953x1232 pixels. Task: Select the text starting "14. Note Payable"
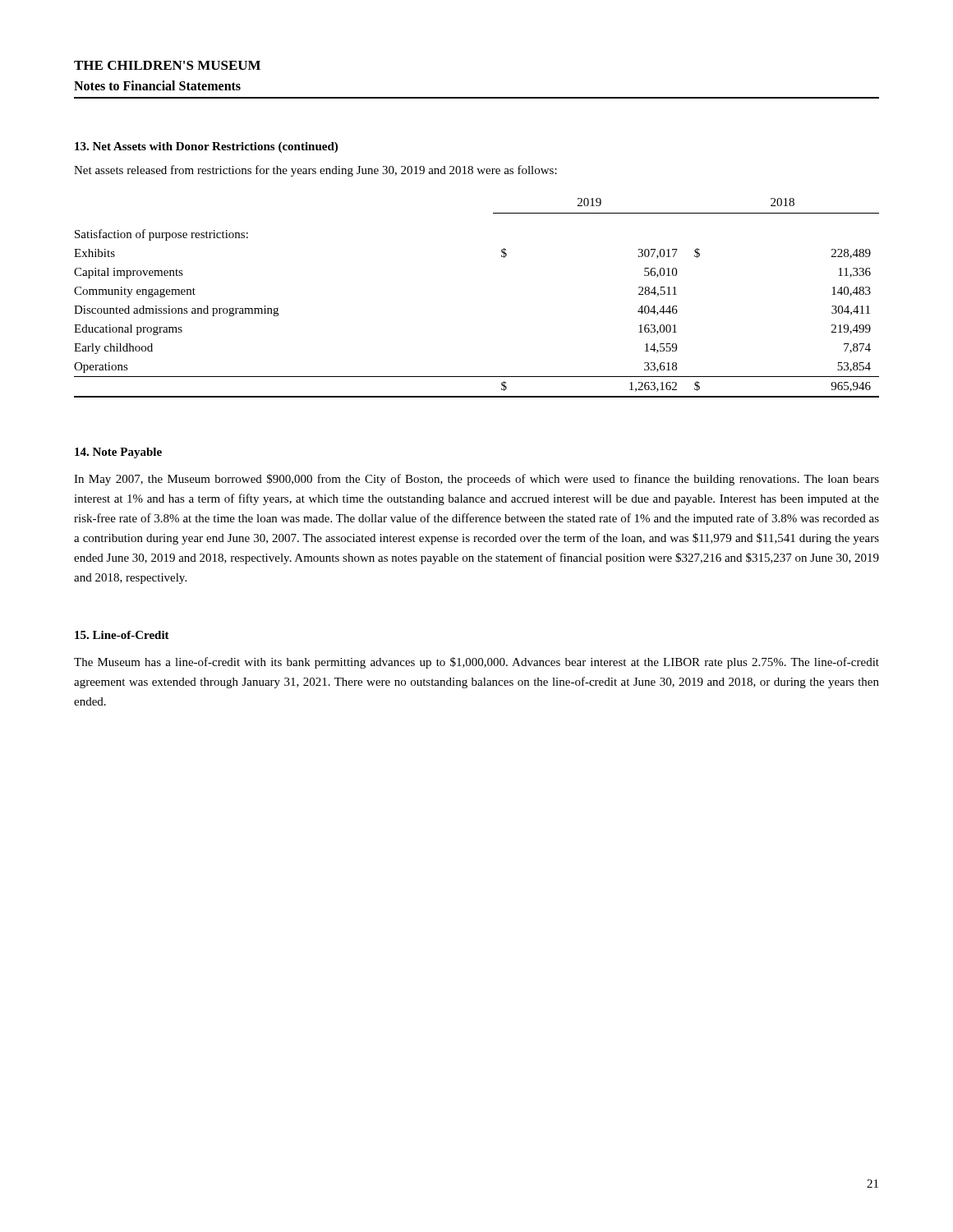[x=118, y=452]
